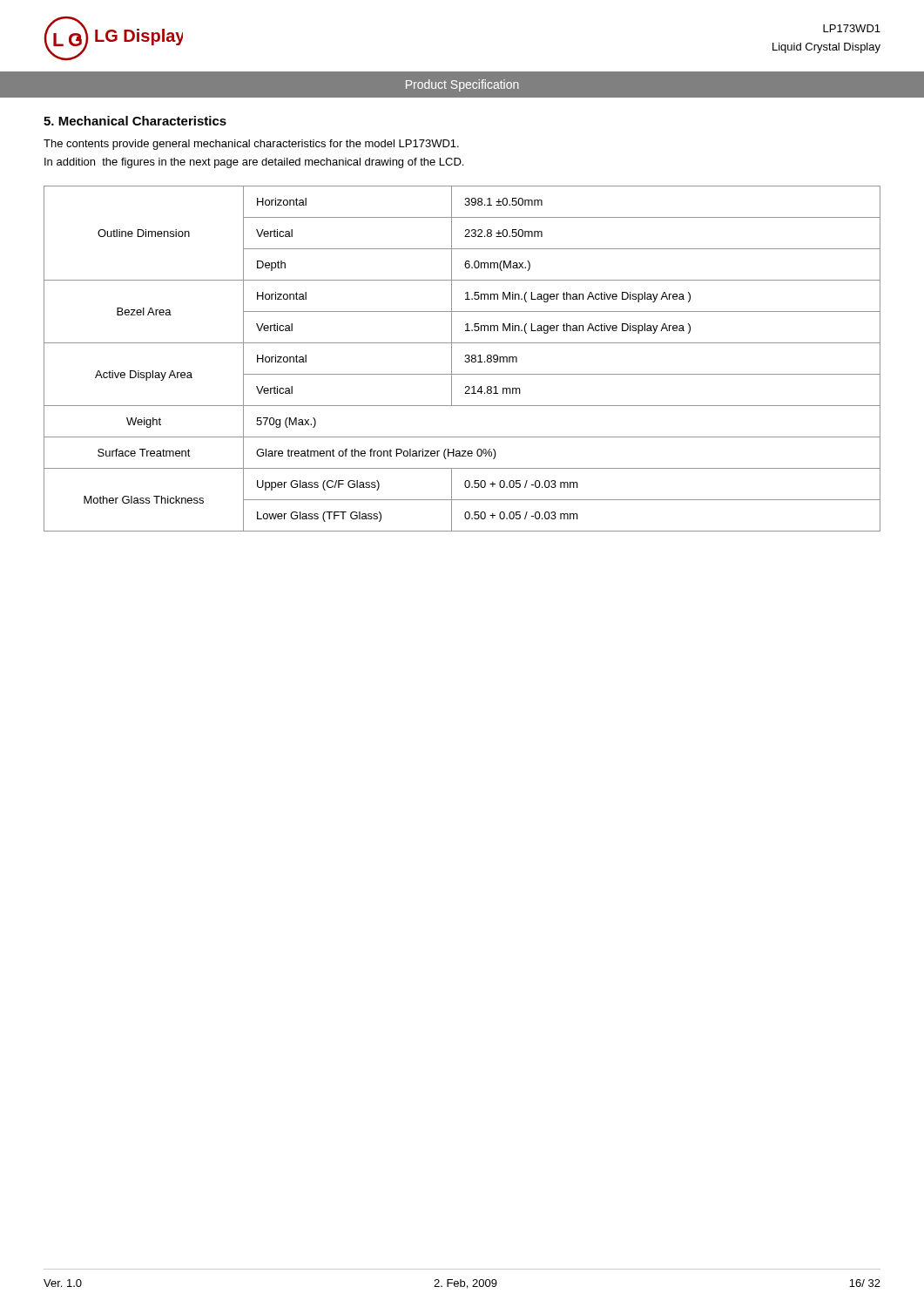Locate the text block starting "LP173WD1 Liquid Crystal Display"

[826, 38]
